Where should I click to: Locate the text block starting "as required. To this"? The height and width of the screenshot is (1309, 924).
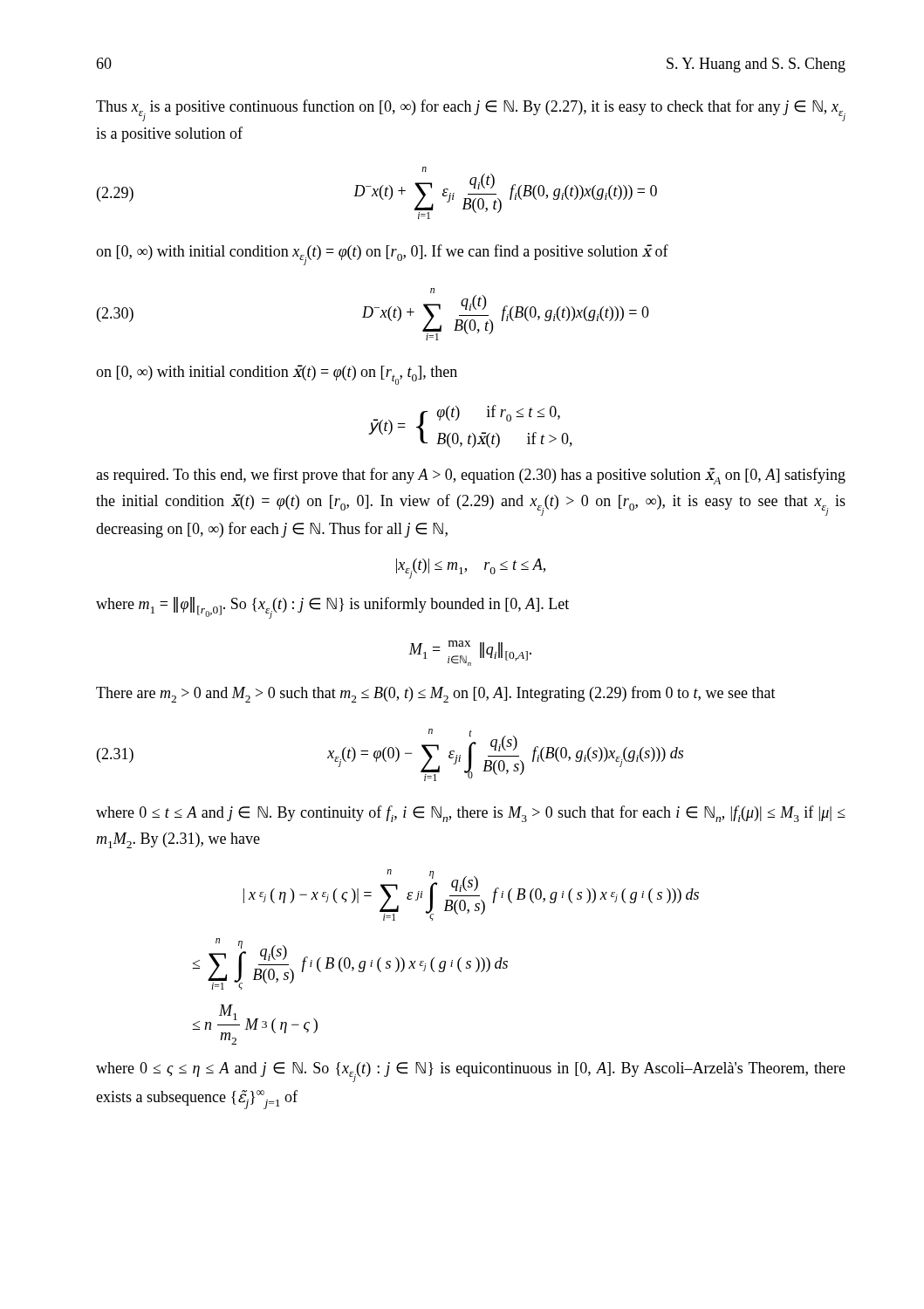tap(471, 502)
